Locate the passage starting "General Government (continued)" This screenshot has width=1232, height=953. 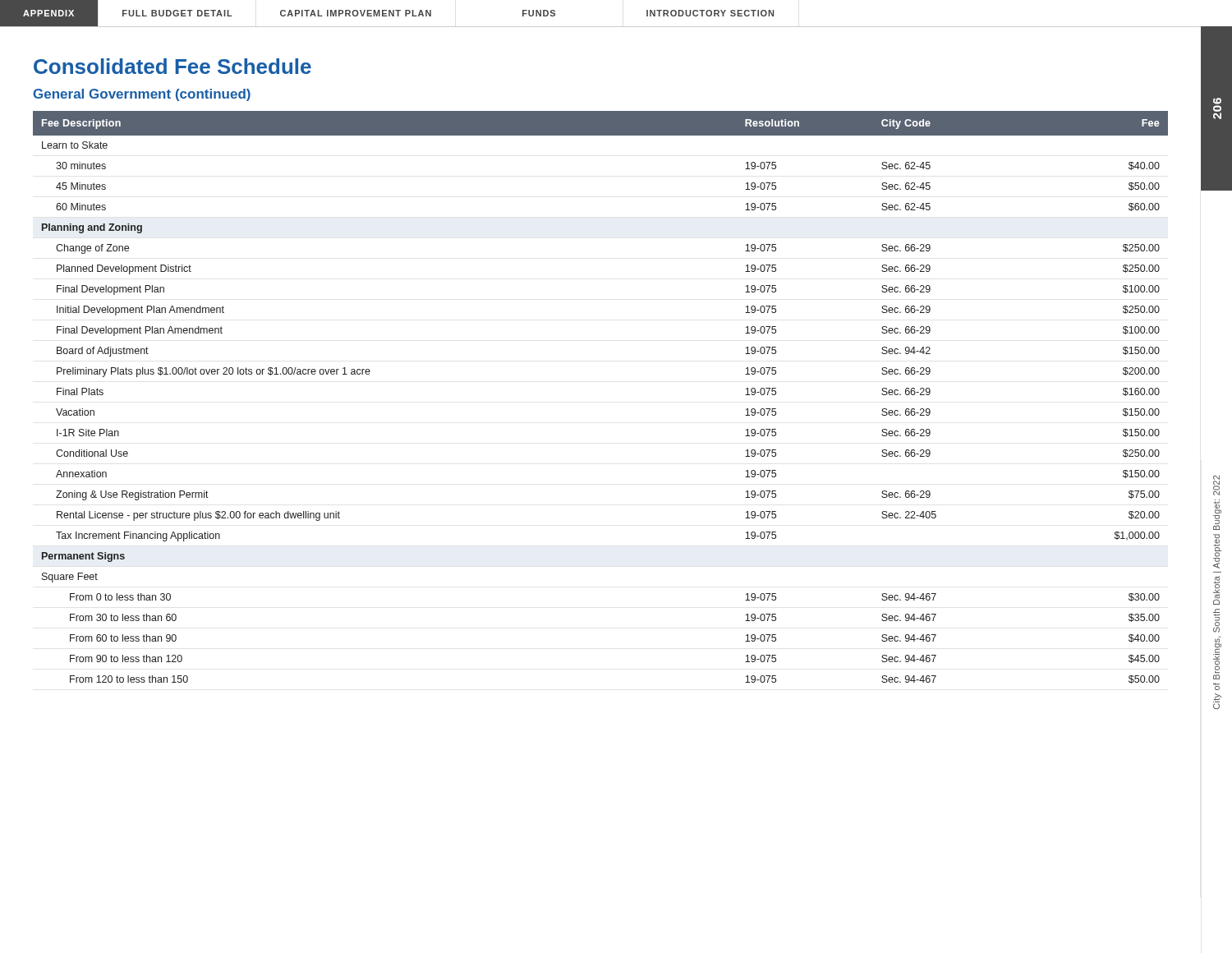coord(142,94)
